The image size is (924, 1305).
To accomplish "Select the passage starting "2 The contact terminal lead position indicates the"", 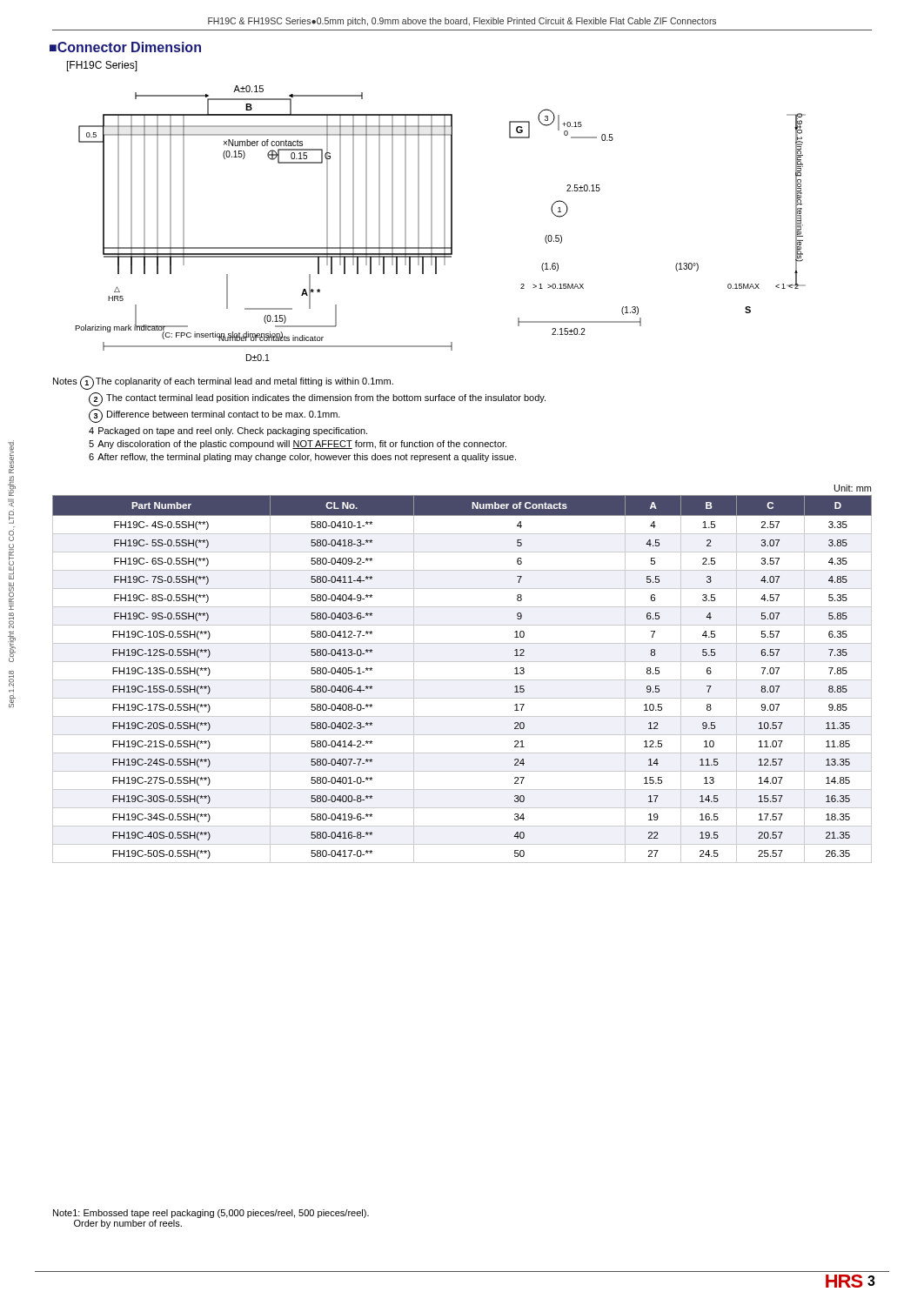I will coord(318,399).
